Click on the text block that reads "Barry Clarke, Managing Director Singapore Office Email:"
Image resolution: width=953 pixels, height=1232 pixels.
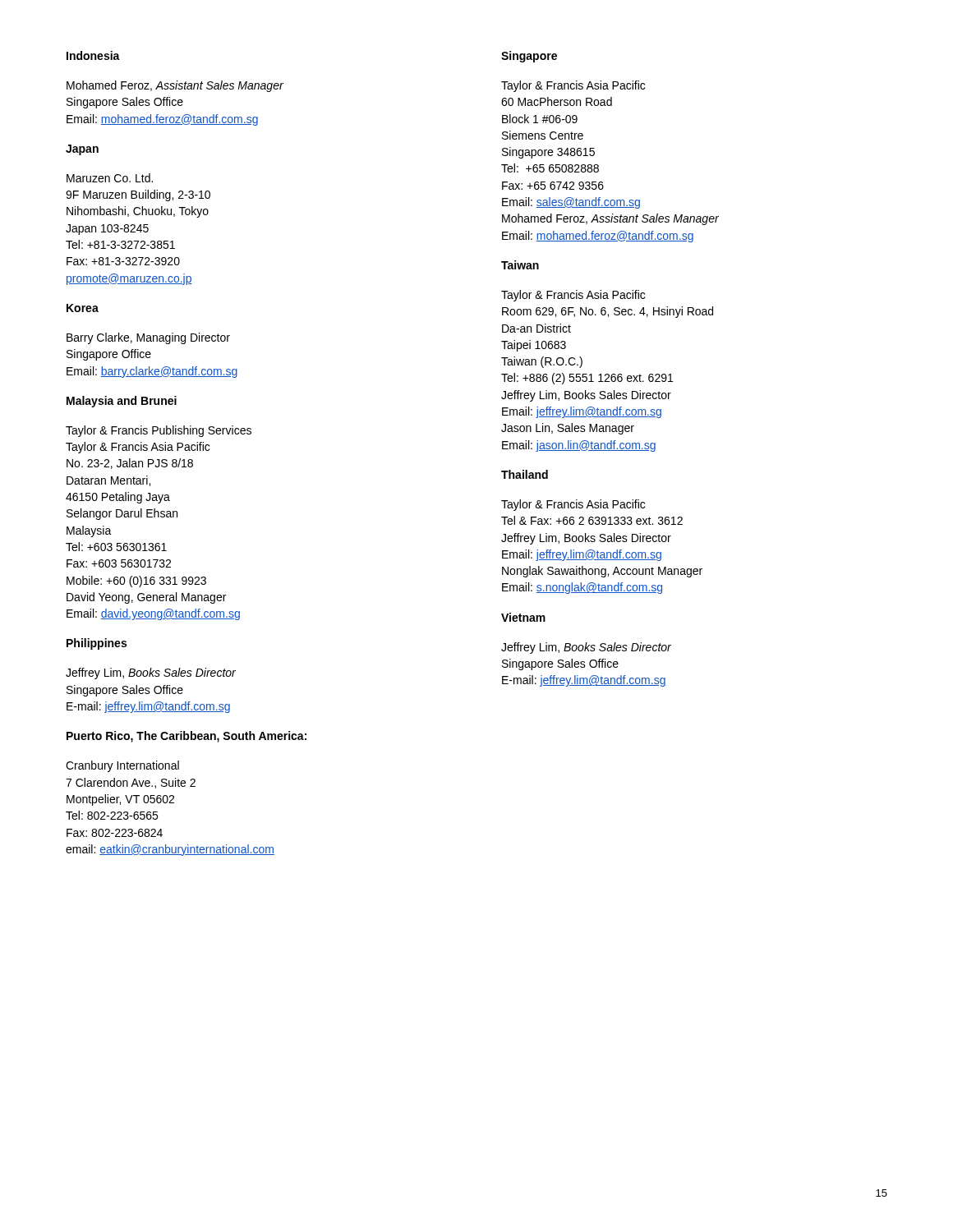(148, 338)
